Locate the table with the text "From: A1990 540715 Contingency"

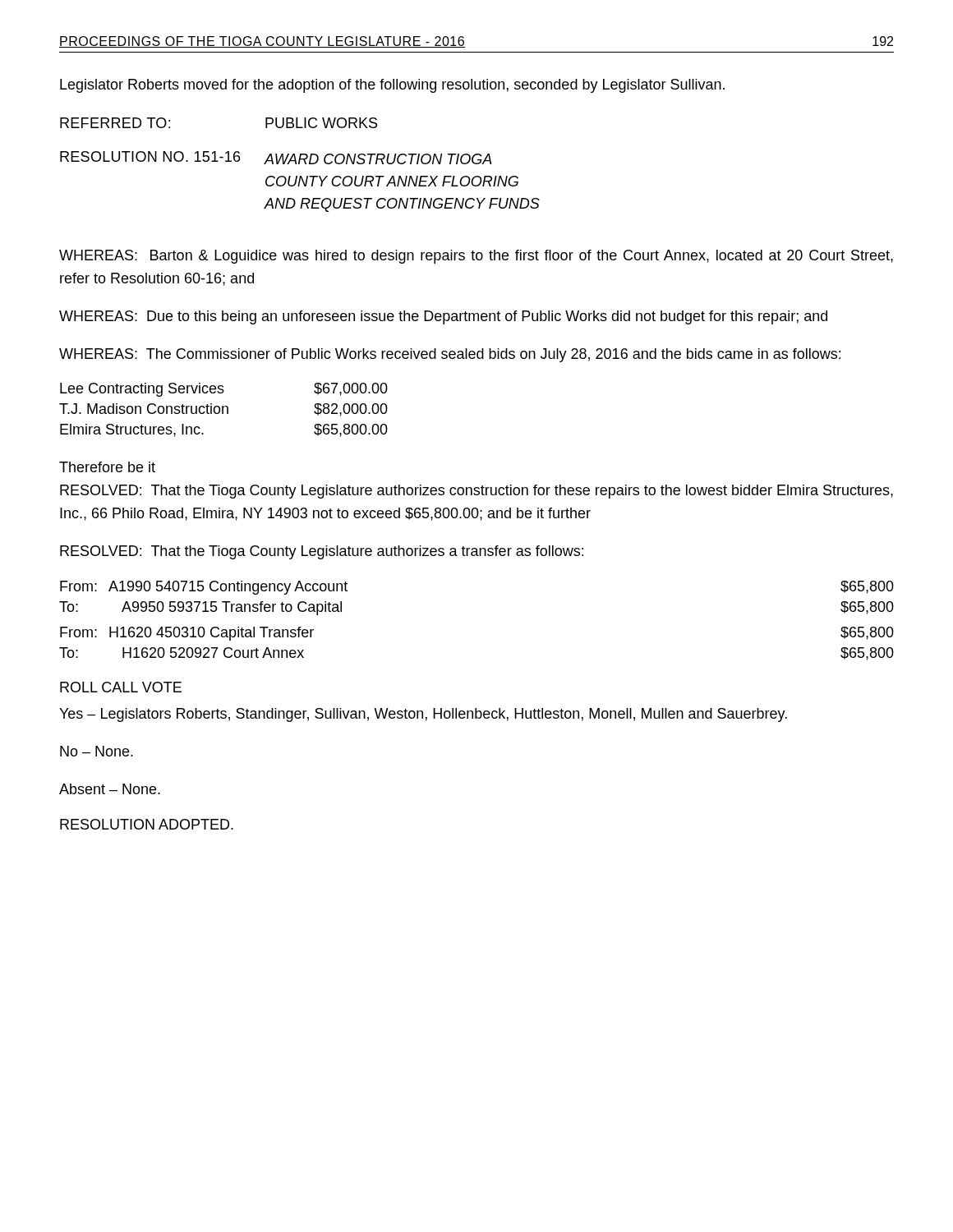click(476, 620)
